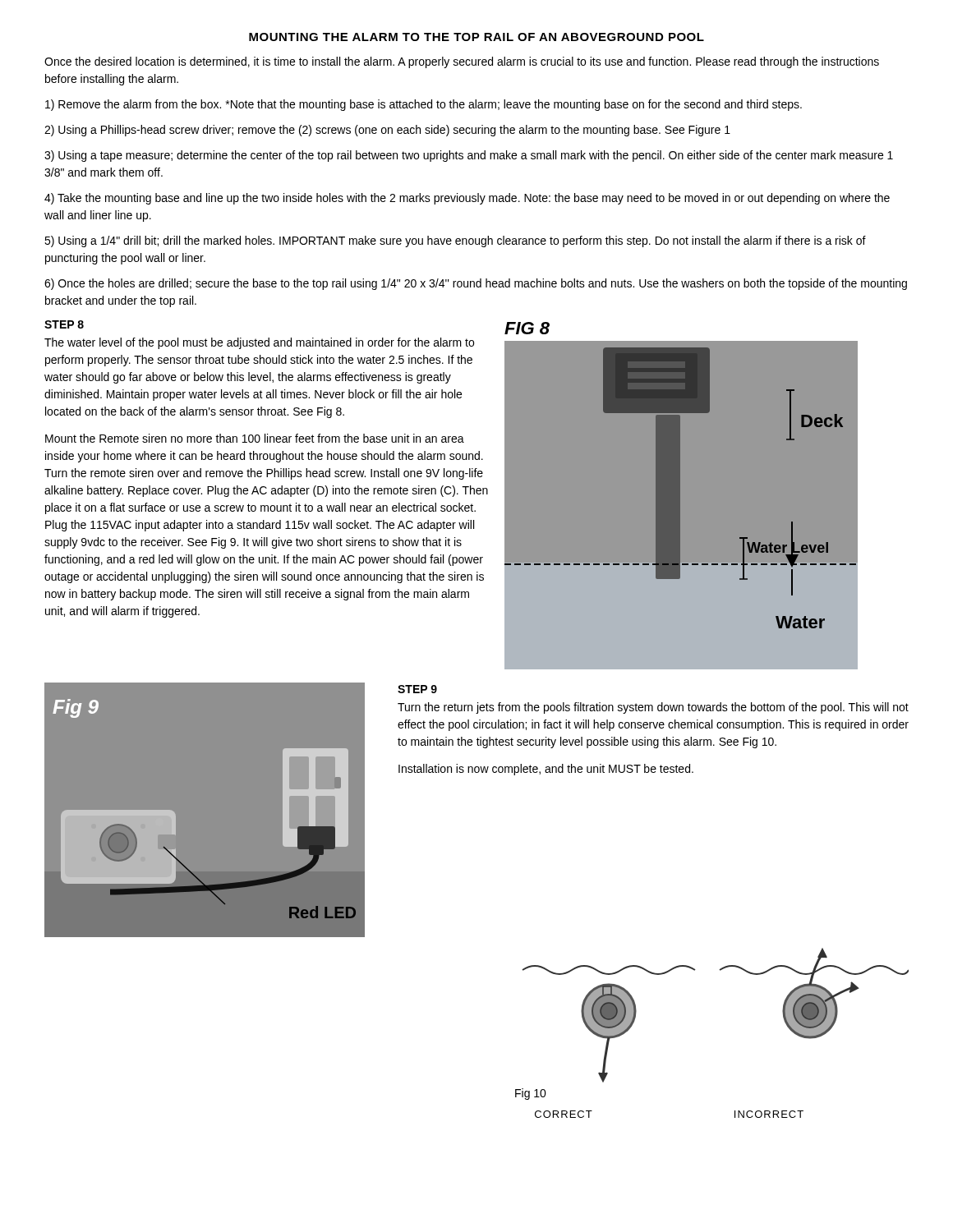This screenshot has height=1232, width=953.
Task: Click on the illustration
Action: [x=711, y=1036]
